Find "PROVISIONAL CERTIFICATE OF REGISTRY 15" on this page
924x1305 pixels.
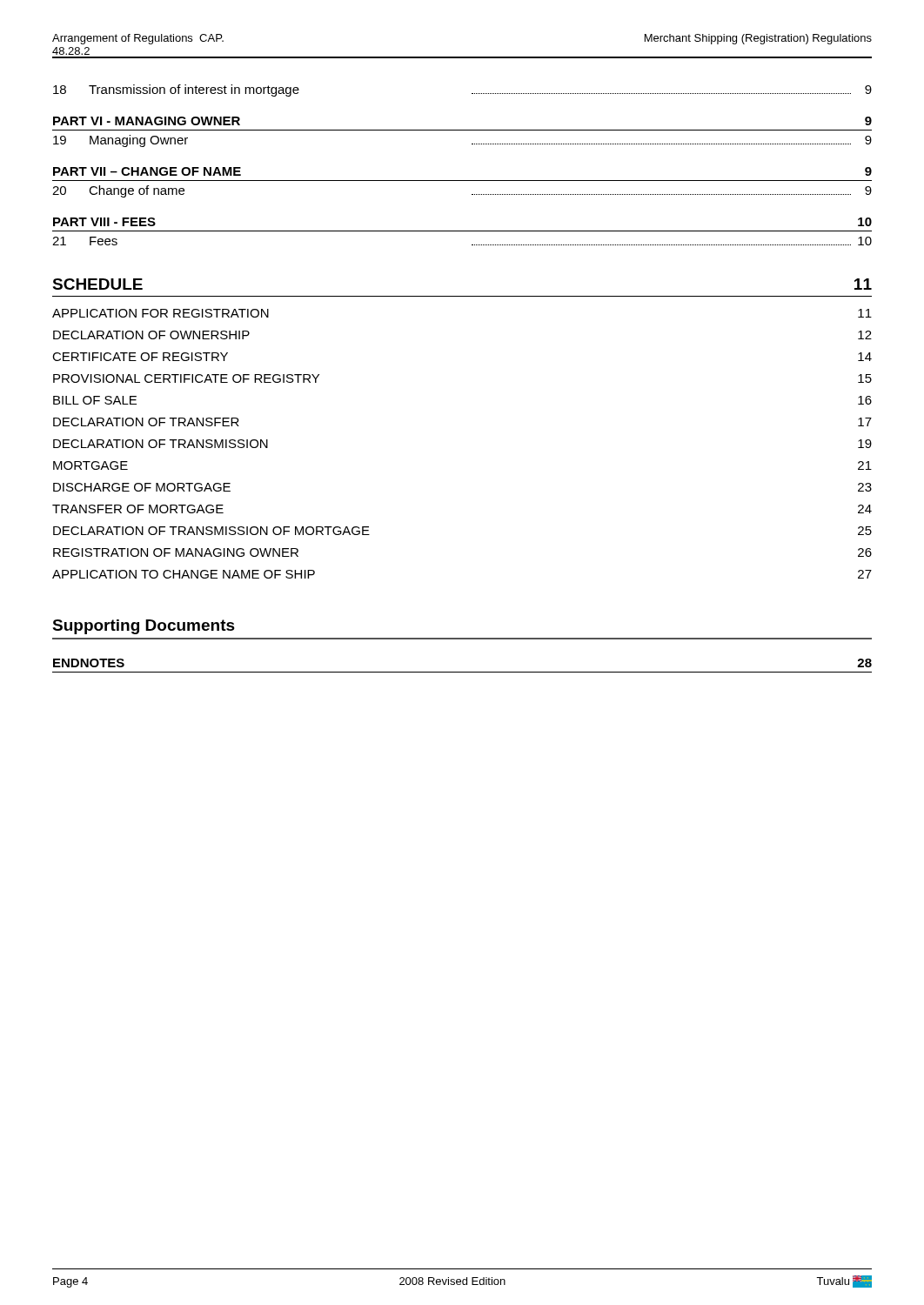(x=187, y=379)
